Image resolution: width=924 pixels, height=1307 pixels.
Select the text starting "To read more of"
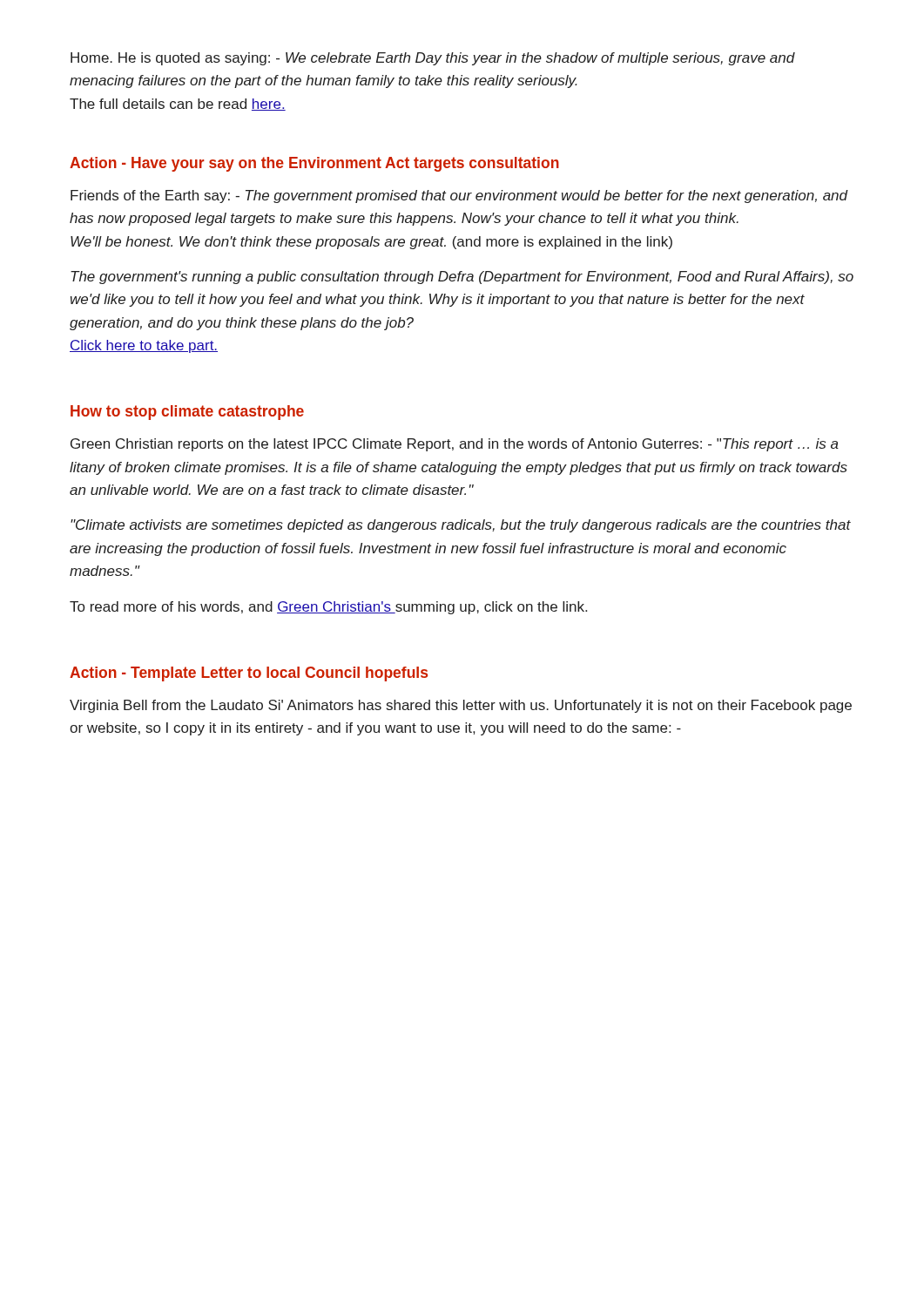point(329,606)
